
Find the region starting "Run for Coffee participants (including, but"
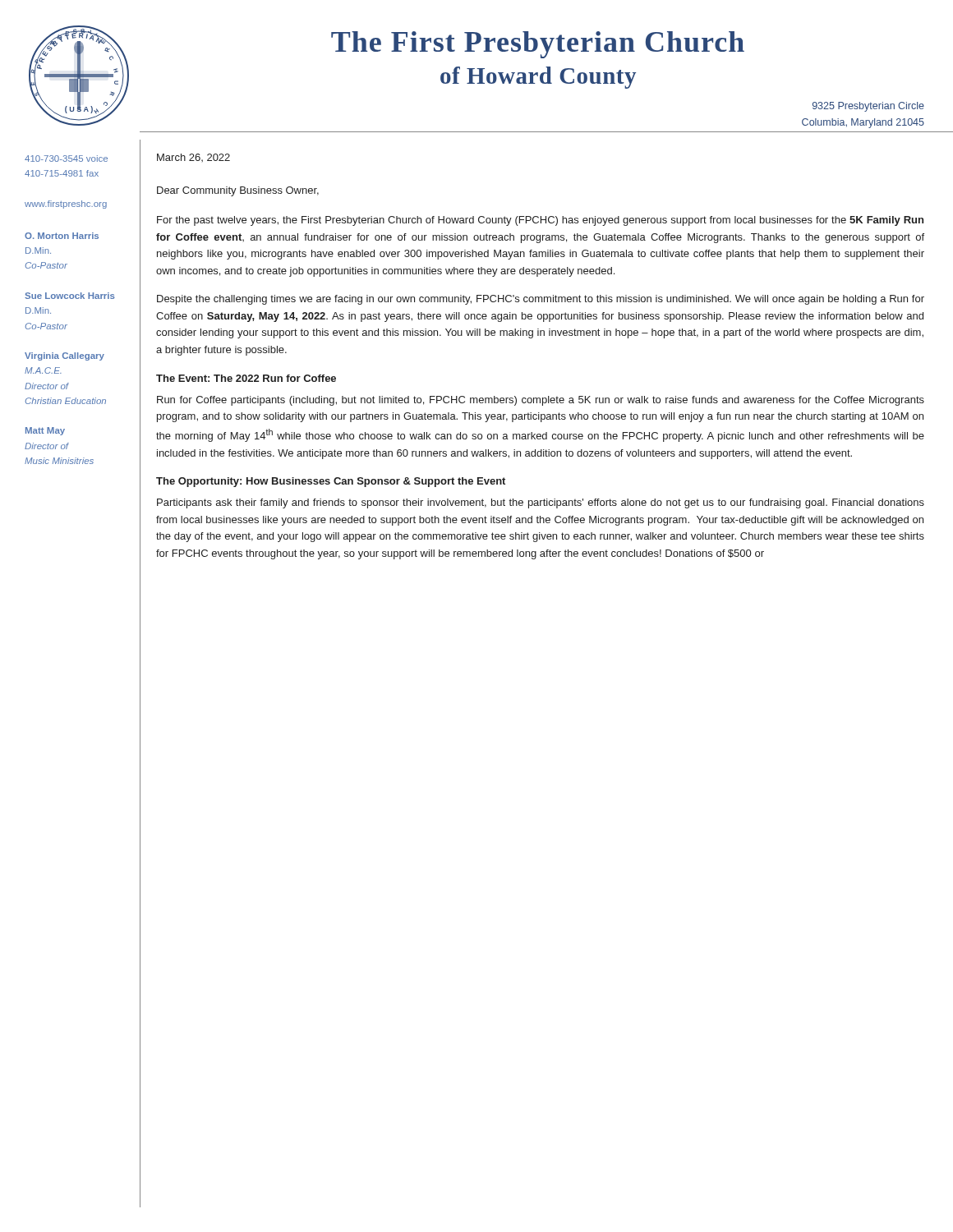[540, 426]
